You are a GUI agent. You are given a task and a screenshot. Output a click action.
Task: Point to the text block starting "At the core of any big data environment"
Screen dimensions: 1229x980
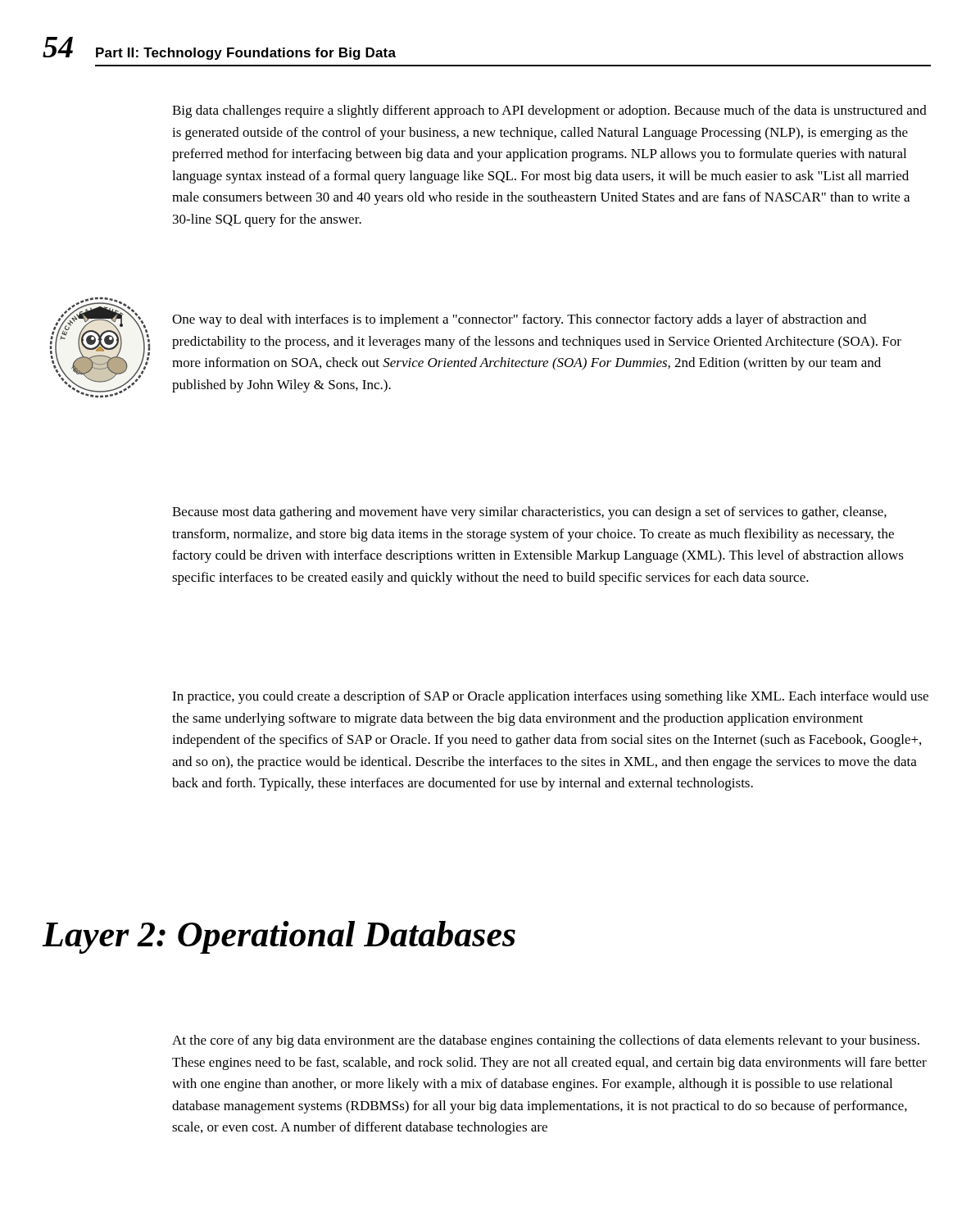click(551, 1084)
